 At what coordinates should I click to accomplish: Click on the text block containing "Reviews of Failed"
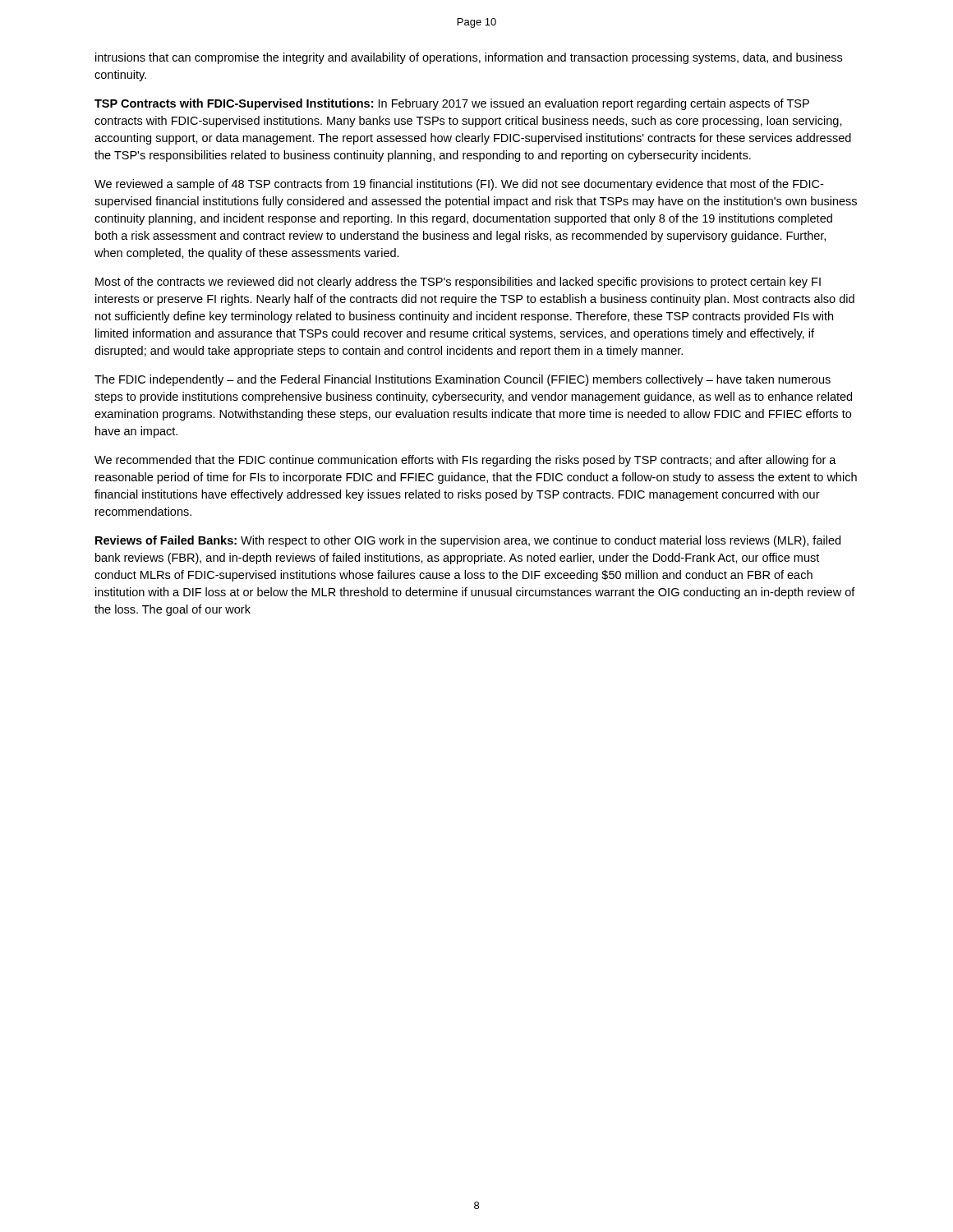tap(475, 575)
